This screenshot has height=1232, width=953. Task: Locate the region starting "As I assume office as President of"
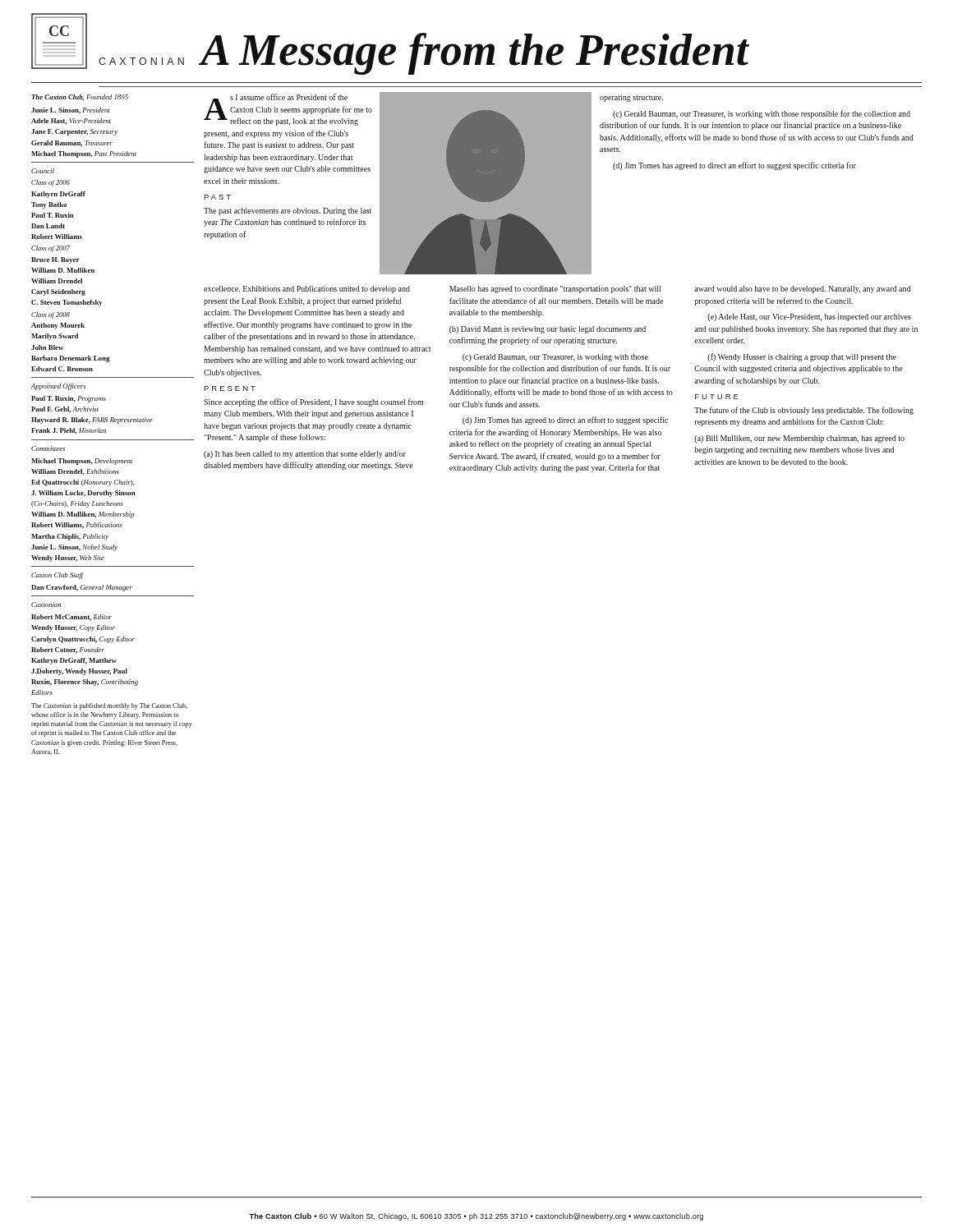(288, 166)
